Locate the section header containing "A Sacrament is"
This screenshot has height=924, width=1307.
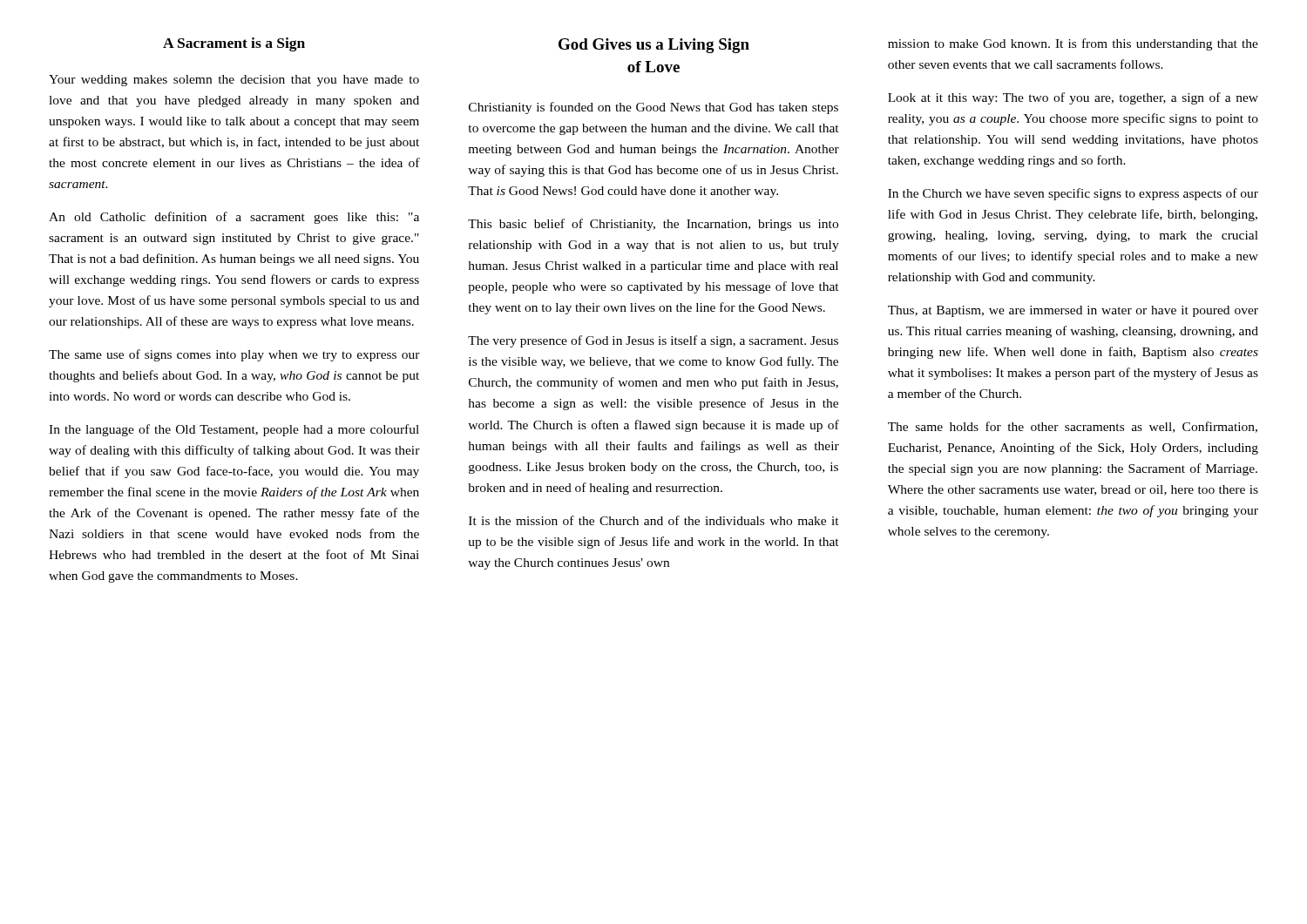click(234, 43)
